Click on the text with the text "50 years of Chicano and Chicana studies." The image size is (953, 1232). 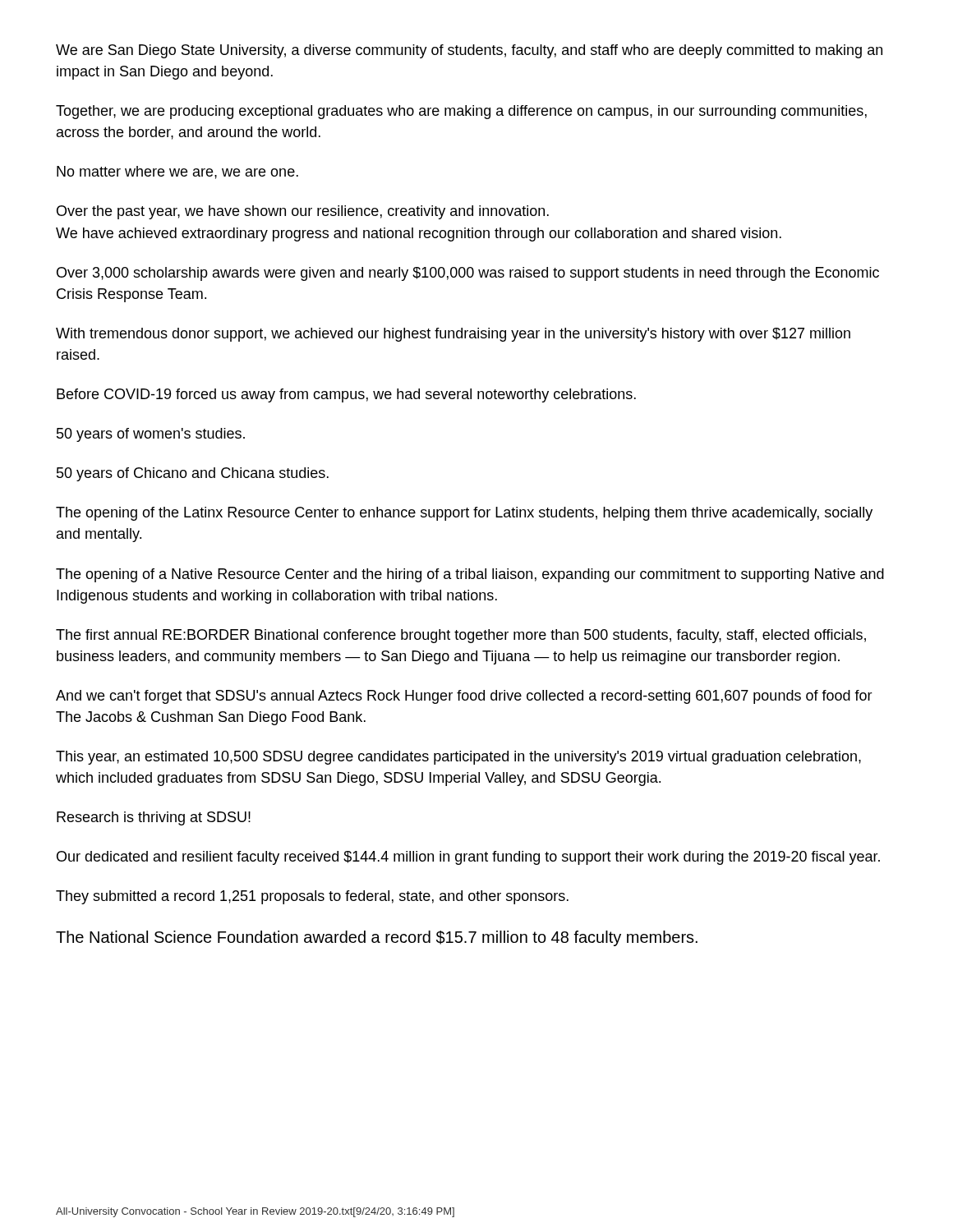click(193, 473)
